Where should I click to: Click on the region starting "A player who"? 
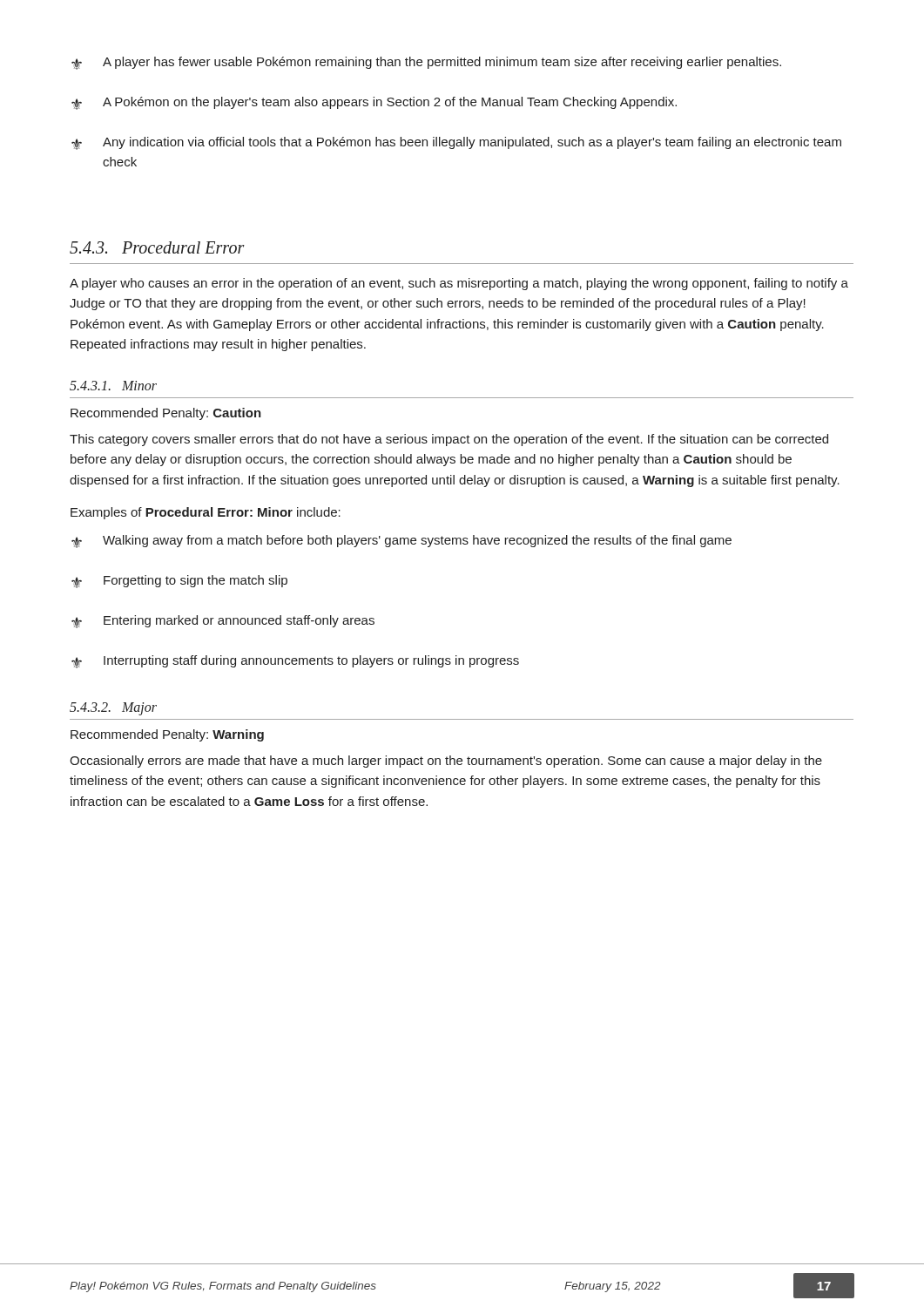(459, 313)
